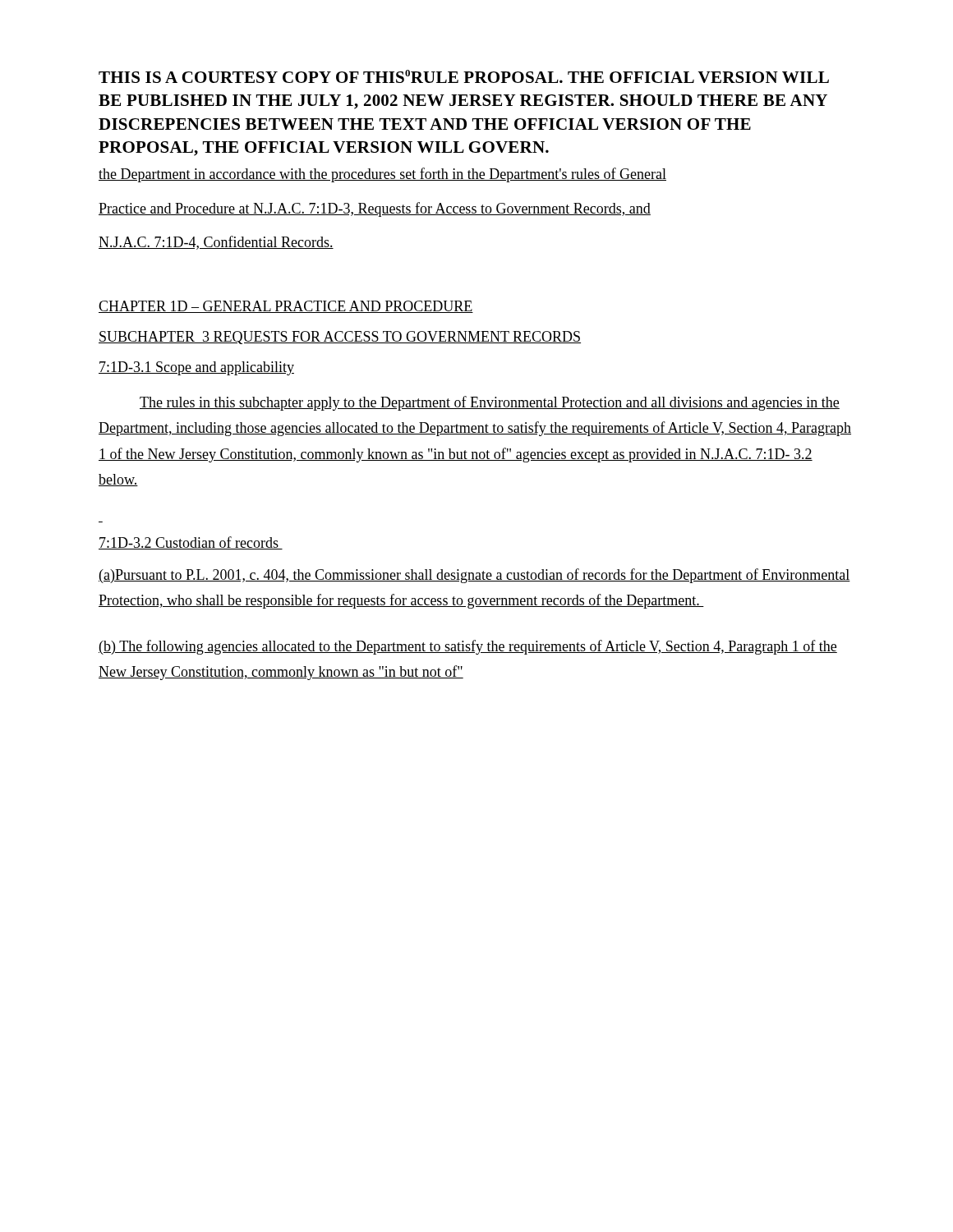
Task: Find the section header containing "7:1D-3.1 Scope and applicability"
Action: tap(196, 367)
